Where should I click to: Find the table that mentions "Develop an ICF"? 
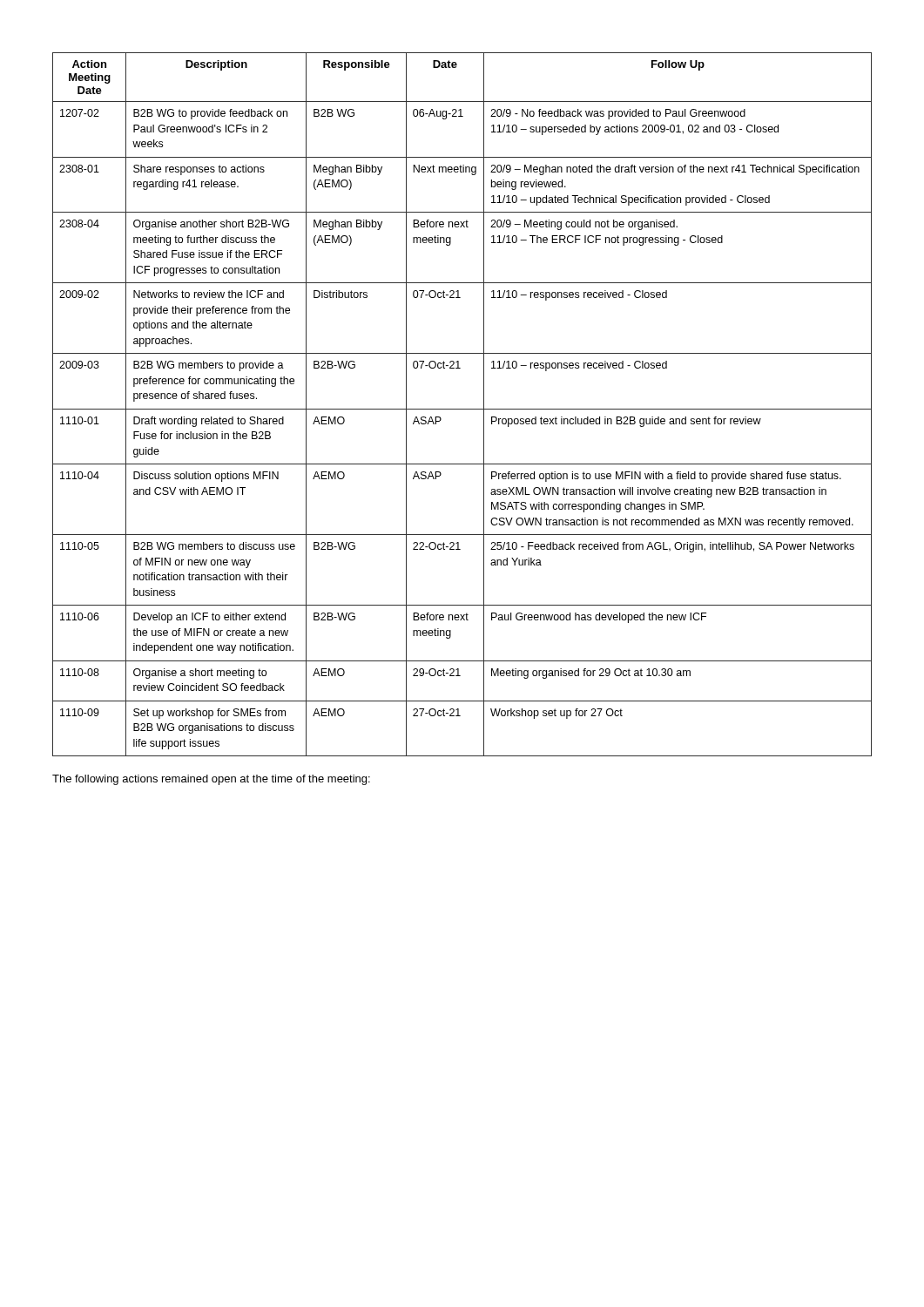point(462,404)
